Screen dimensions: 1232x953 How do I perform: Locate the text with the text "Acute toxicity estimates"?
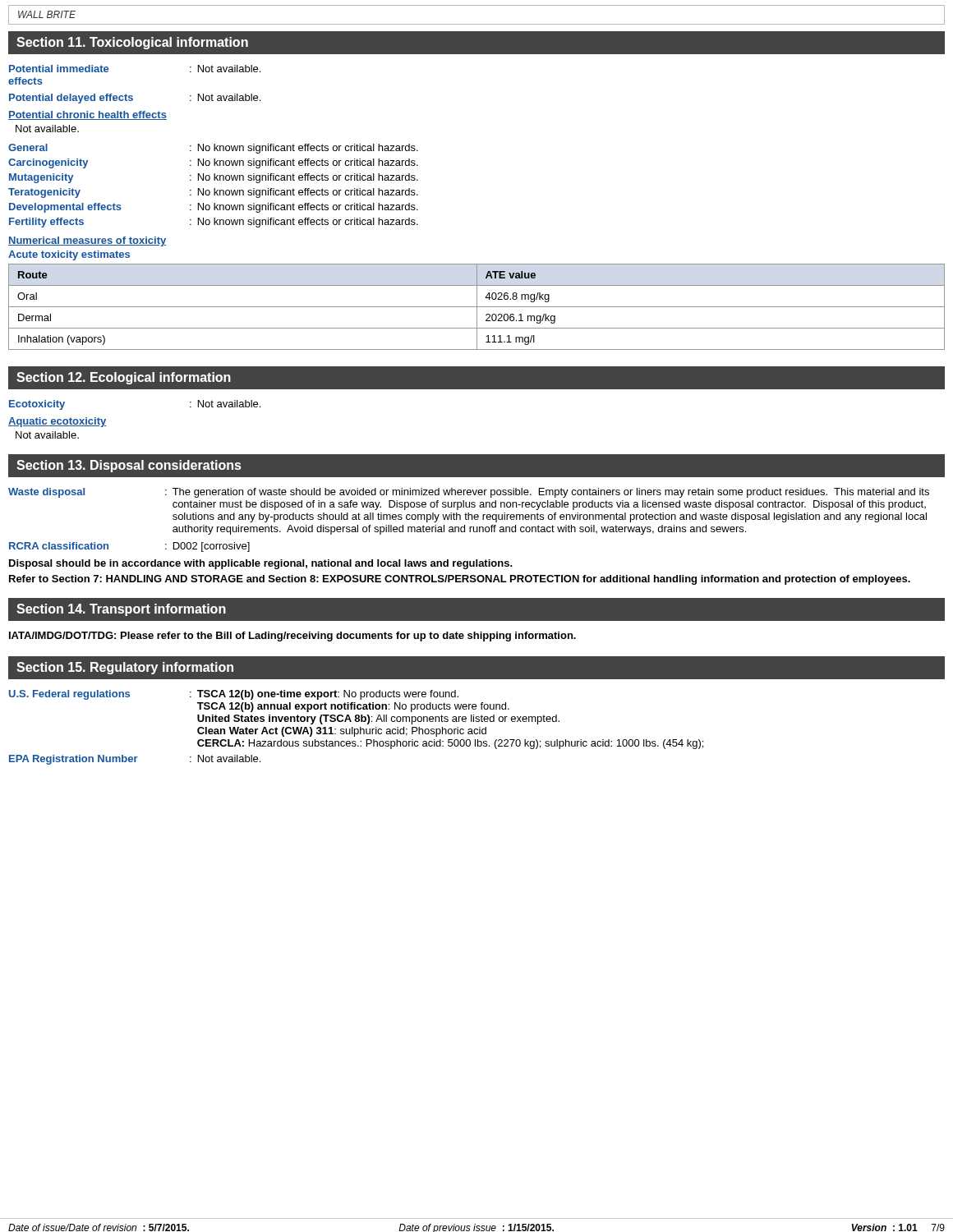coord(476,254)
